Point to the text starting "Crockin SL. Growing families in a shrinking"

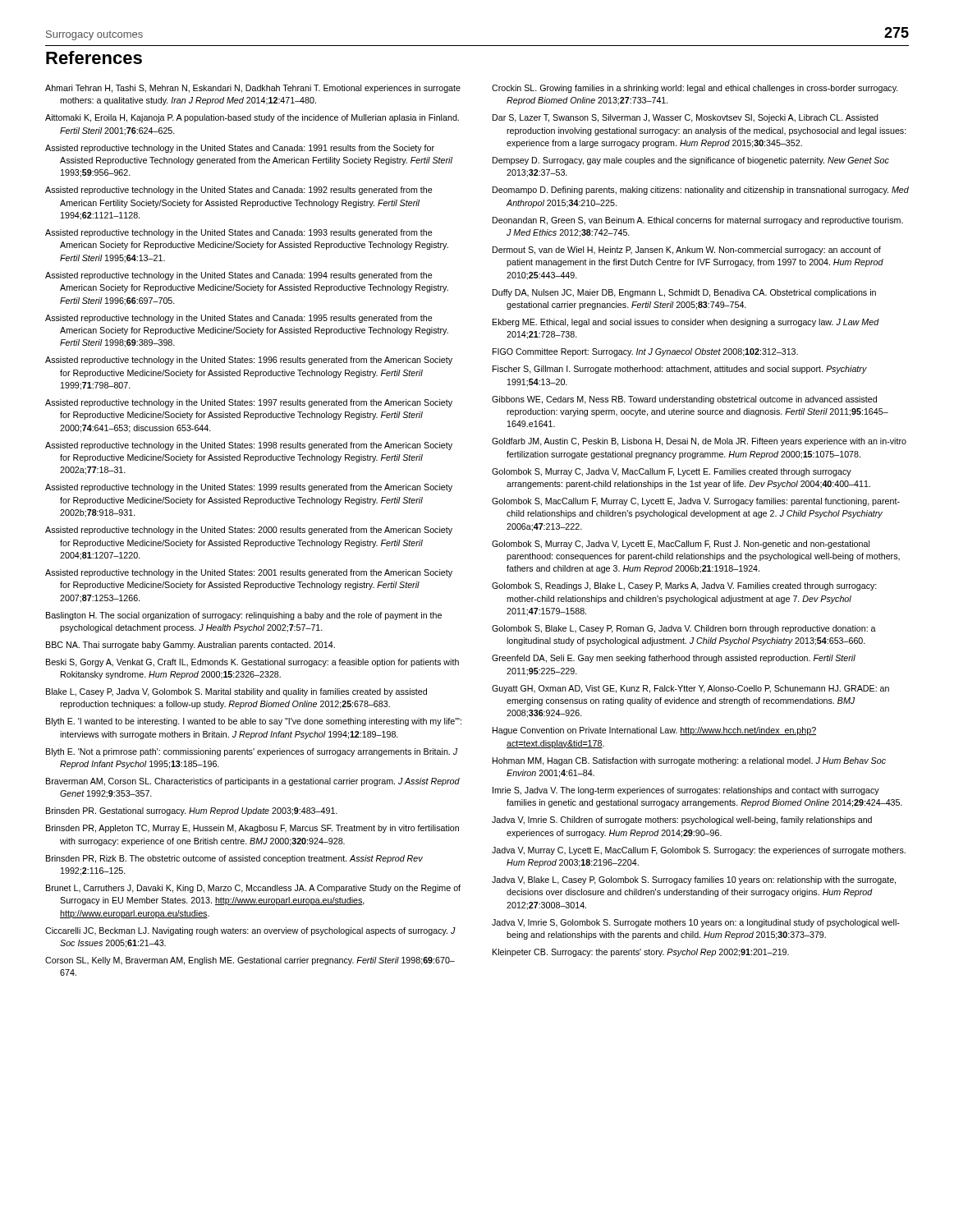tap(695, 94)
